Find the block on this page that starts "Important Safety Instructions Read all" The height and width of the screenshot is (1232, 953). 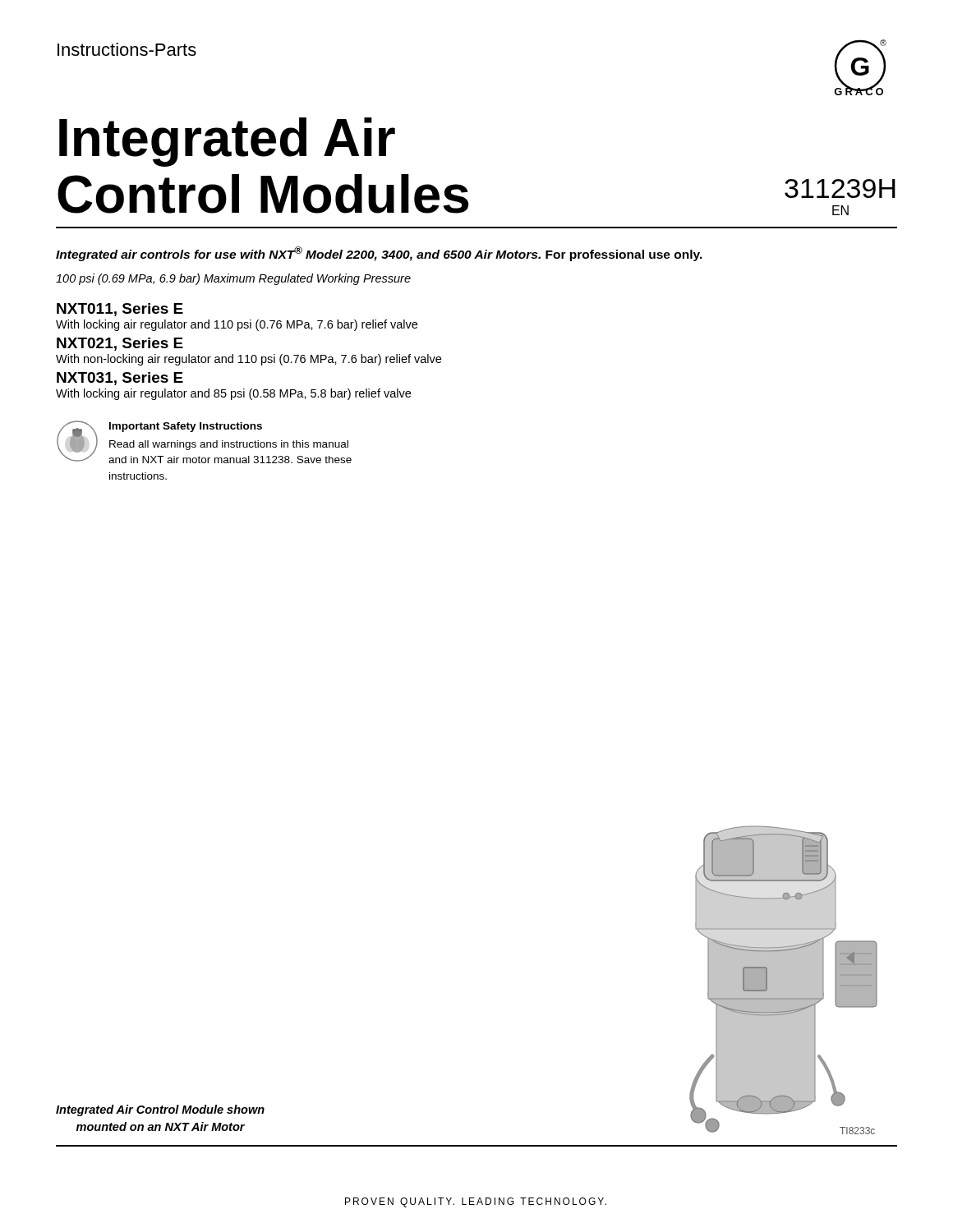pyautogui.click(x=230, y=450)
